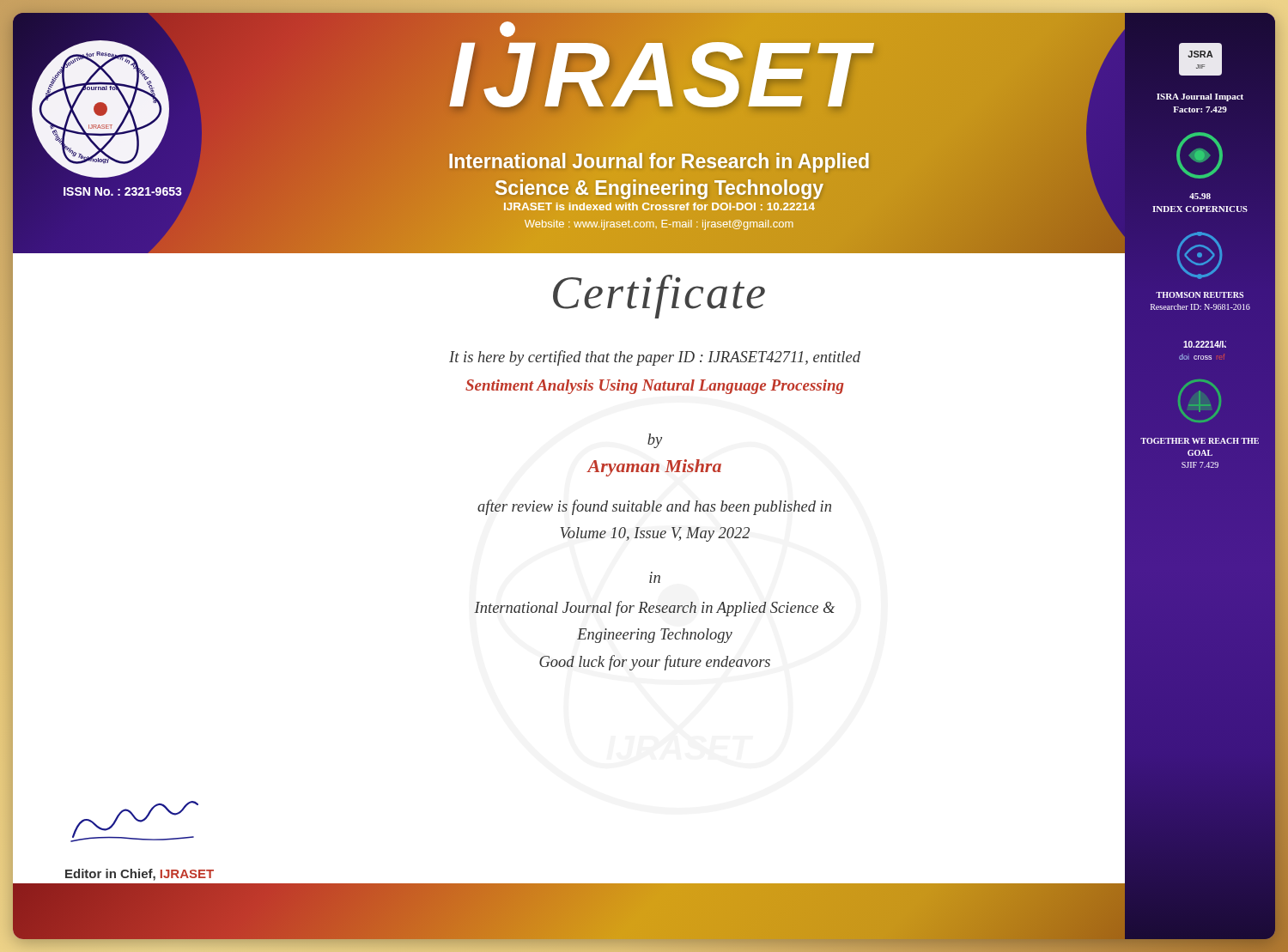Point to the passage starting "IJRASET is indexed with"
The image size is (1288, 952).
659,206
